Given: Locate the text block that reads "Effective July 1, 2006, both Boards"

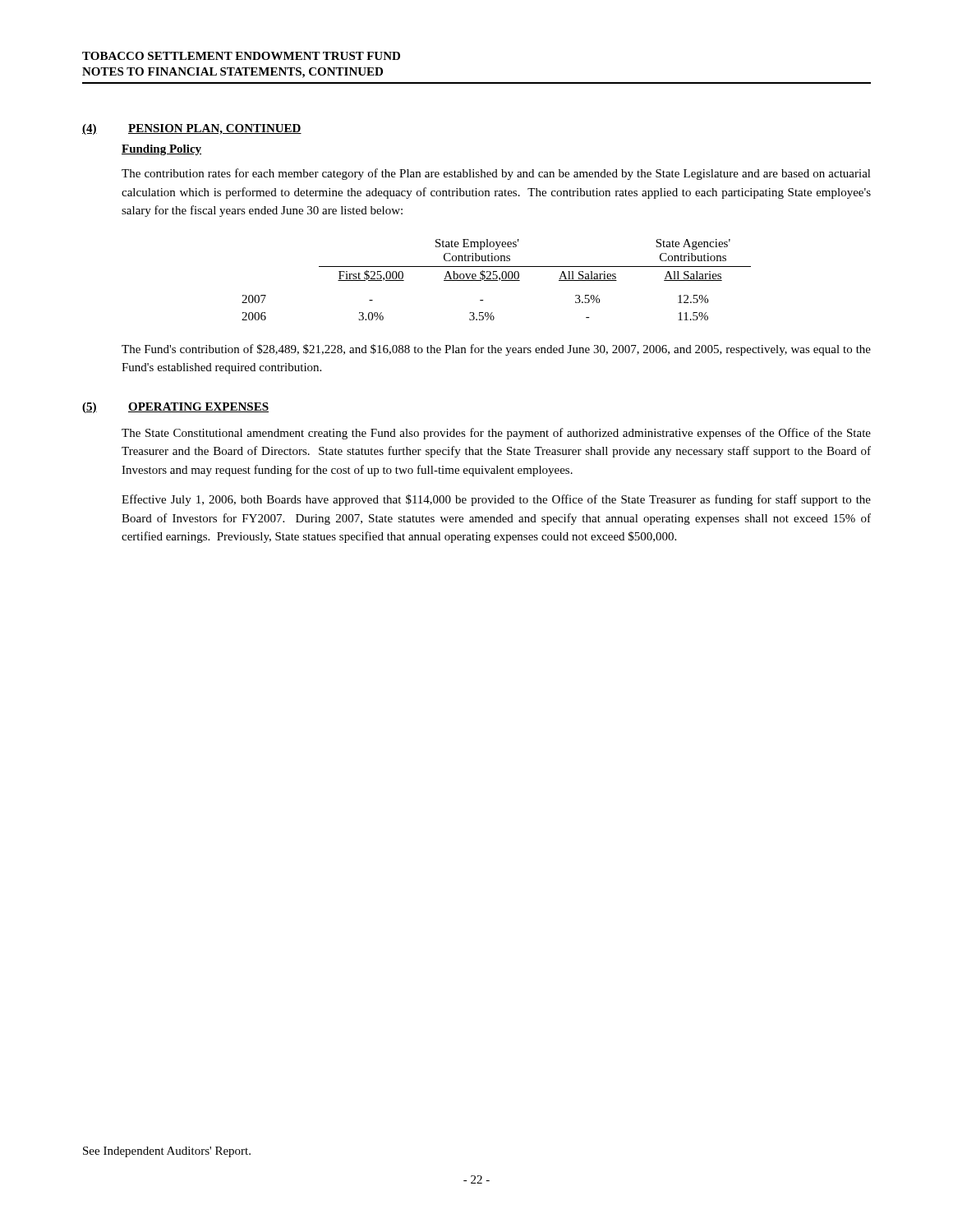Looking at the screenshot, I should coord(496,518).
